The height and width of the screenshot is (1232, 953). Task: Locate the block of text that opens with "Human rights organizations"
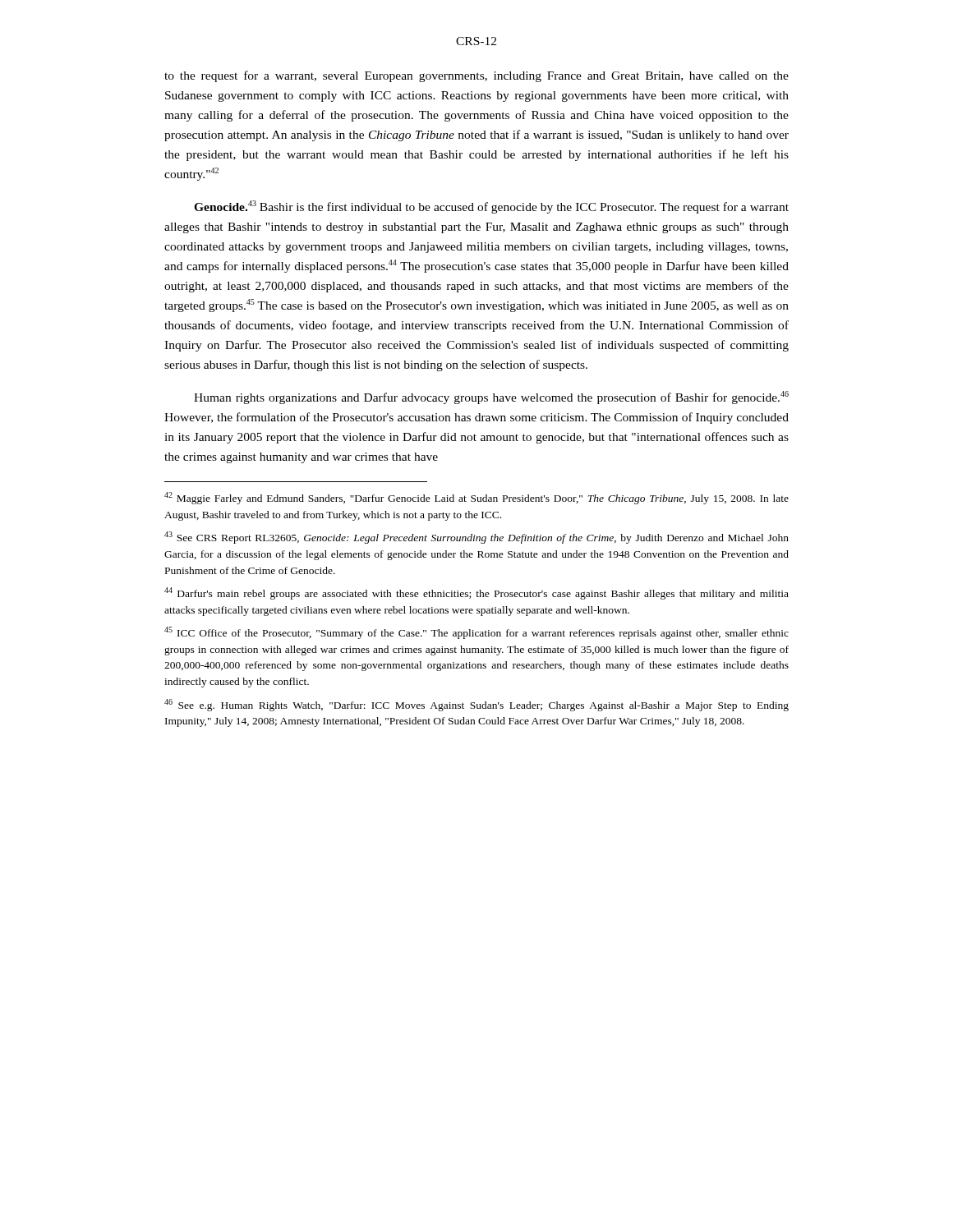[476, 426]
